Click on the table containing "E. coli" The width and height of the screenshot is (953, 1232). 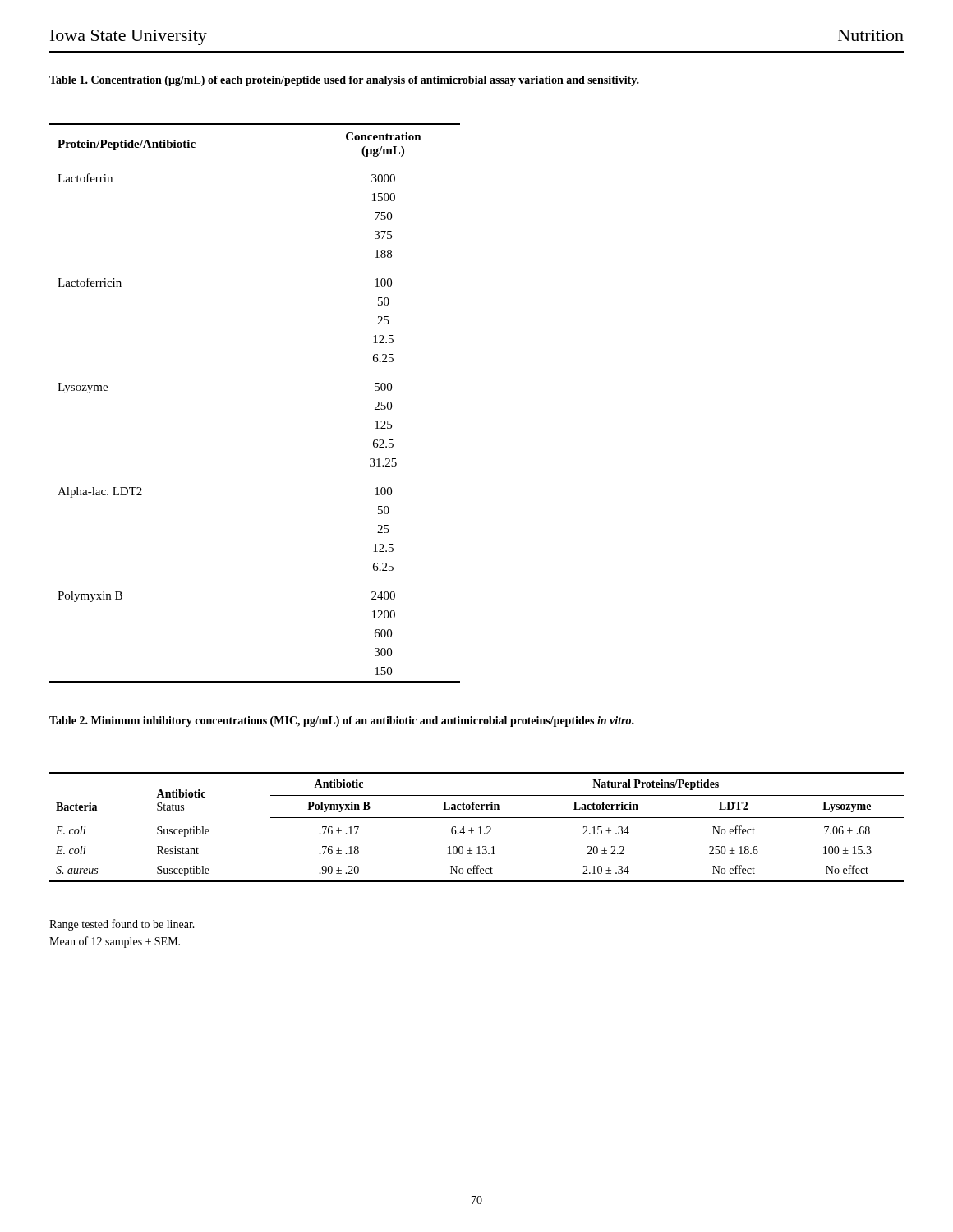click(476, 828)
